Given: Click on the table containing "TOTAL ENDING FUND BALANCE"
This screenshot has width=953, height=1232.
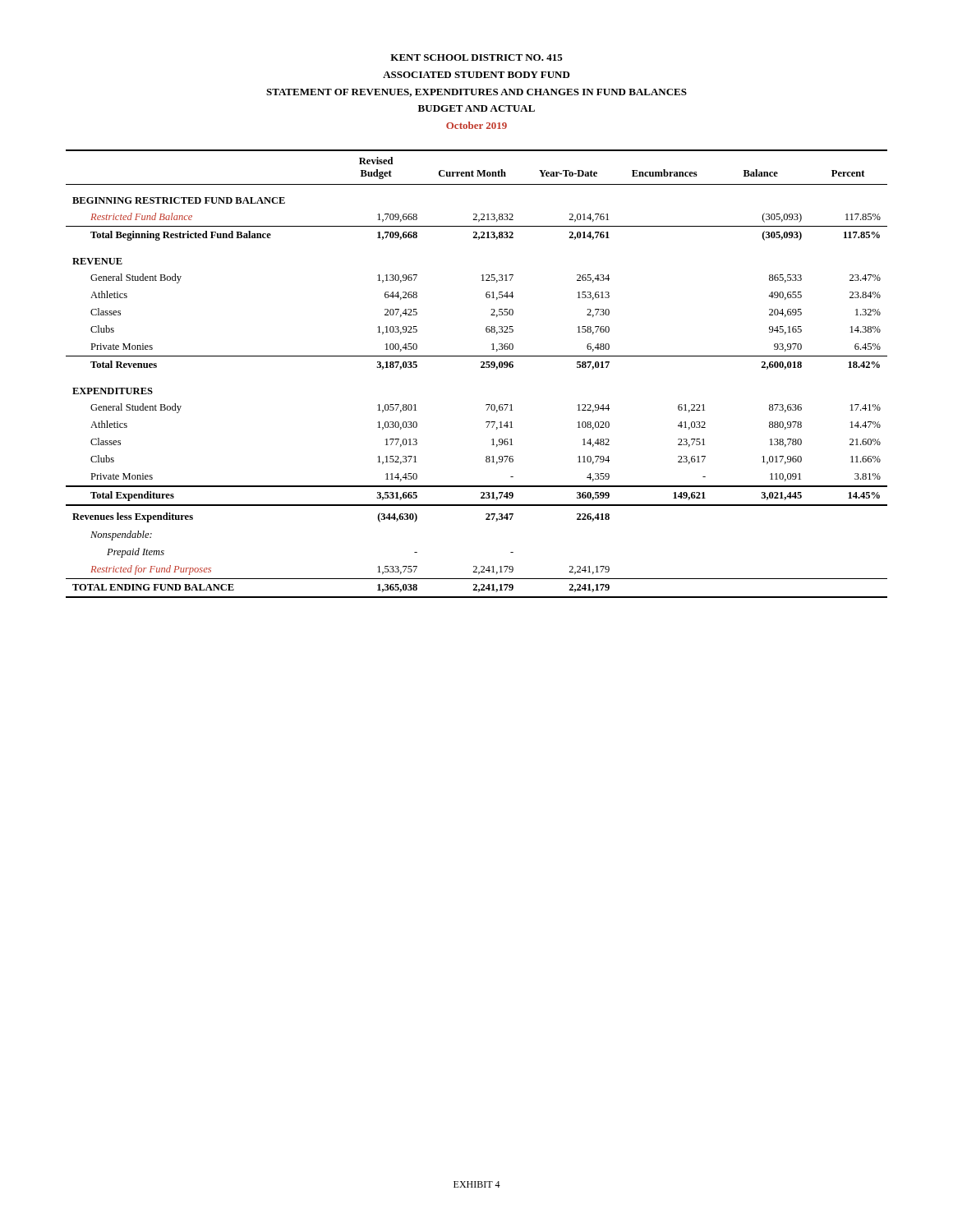Looking at the screenshot, I should click(x=476, y=374).
